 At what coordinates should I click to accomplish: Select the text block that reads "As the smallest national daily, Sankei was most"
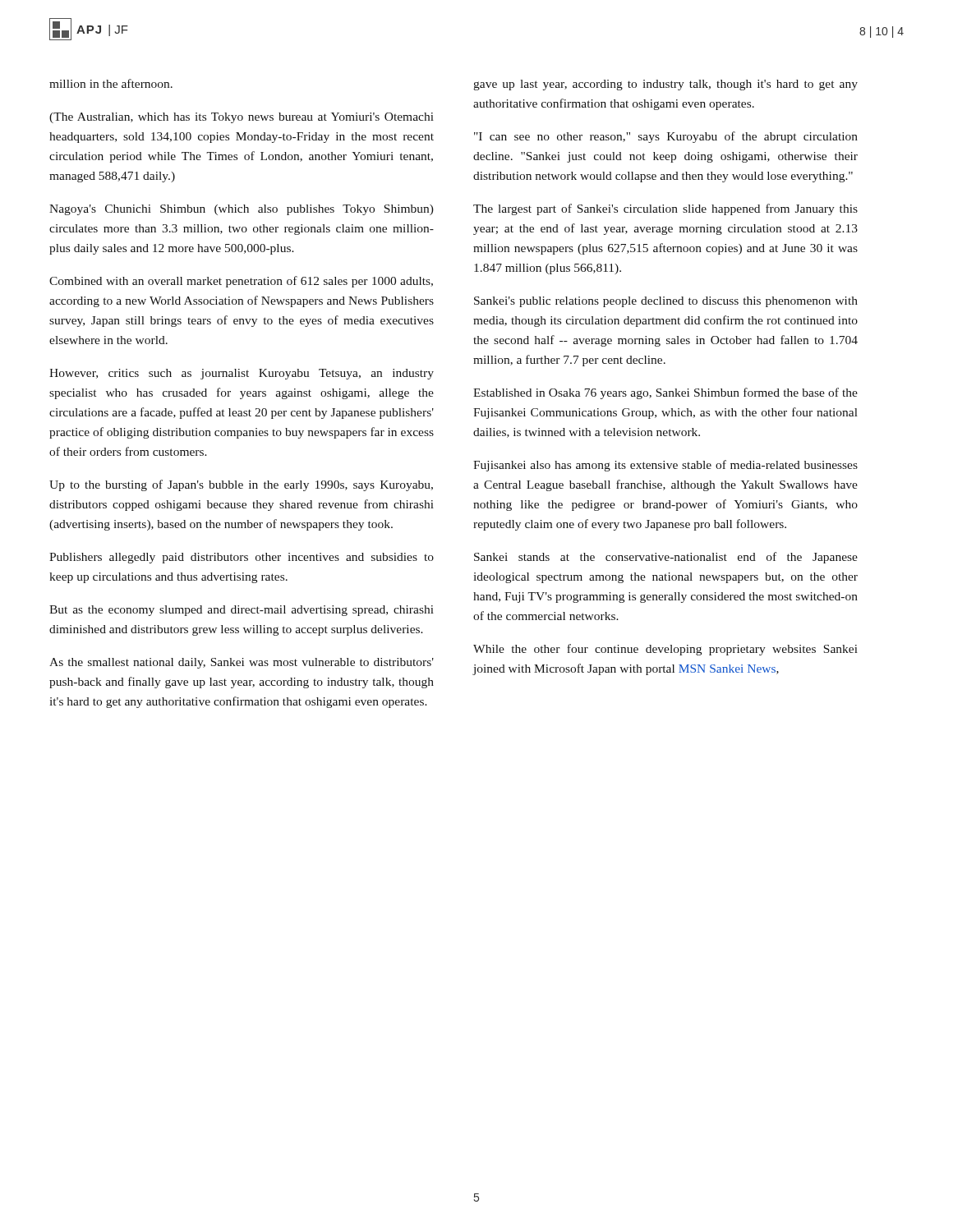pos(242,682)
